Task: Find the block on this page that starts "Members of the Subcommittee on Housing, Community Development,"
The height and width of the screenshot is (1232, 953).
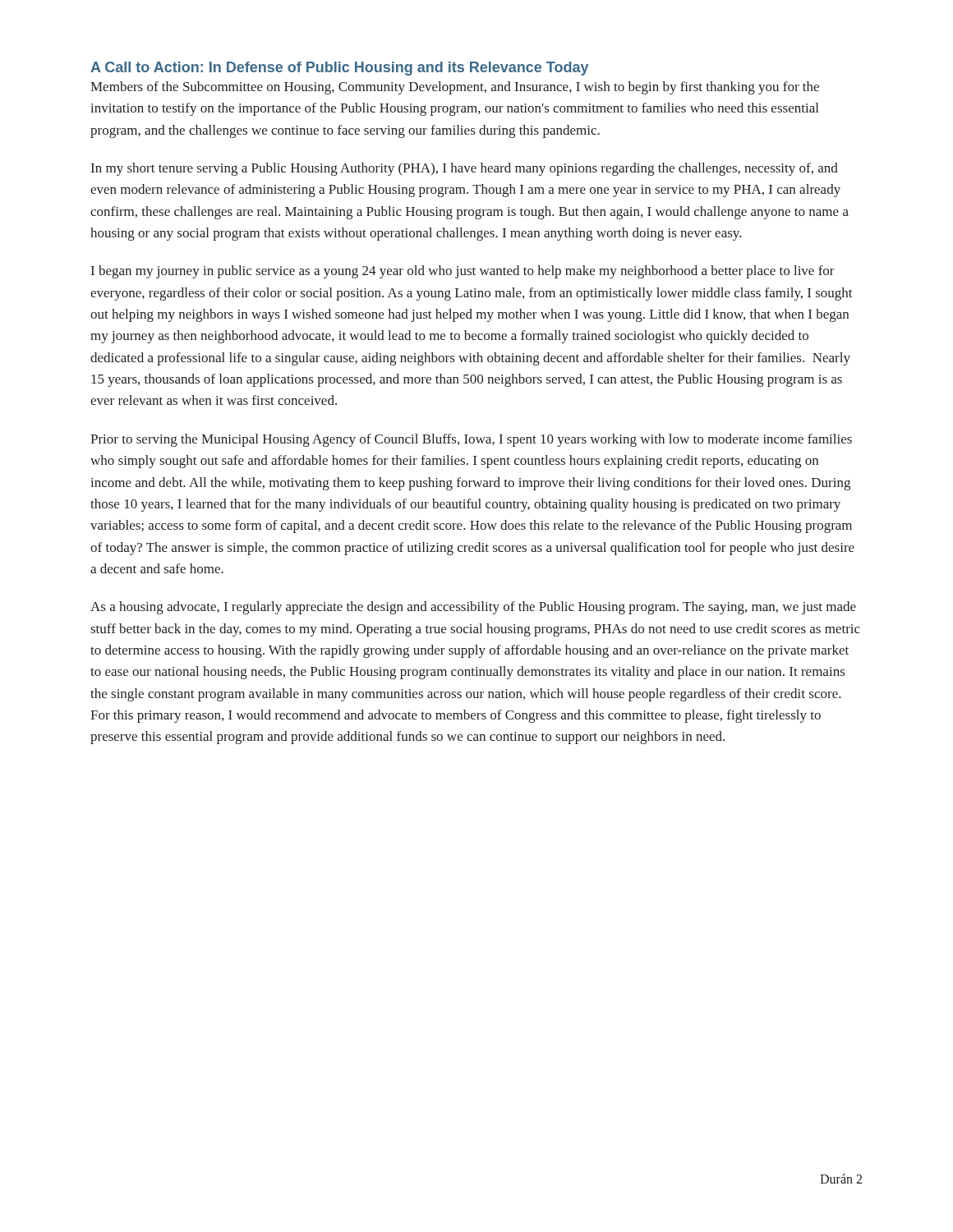Action: (x=455, y=108)
